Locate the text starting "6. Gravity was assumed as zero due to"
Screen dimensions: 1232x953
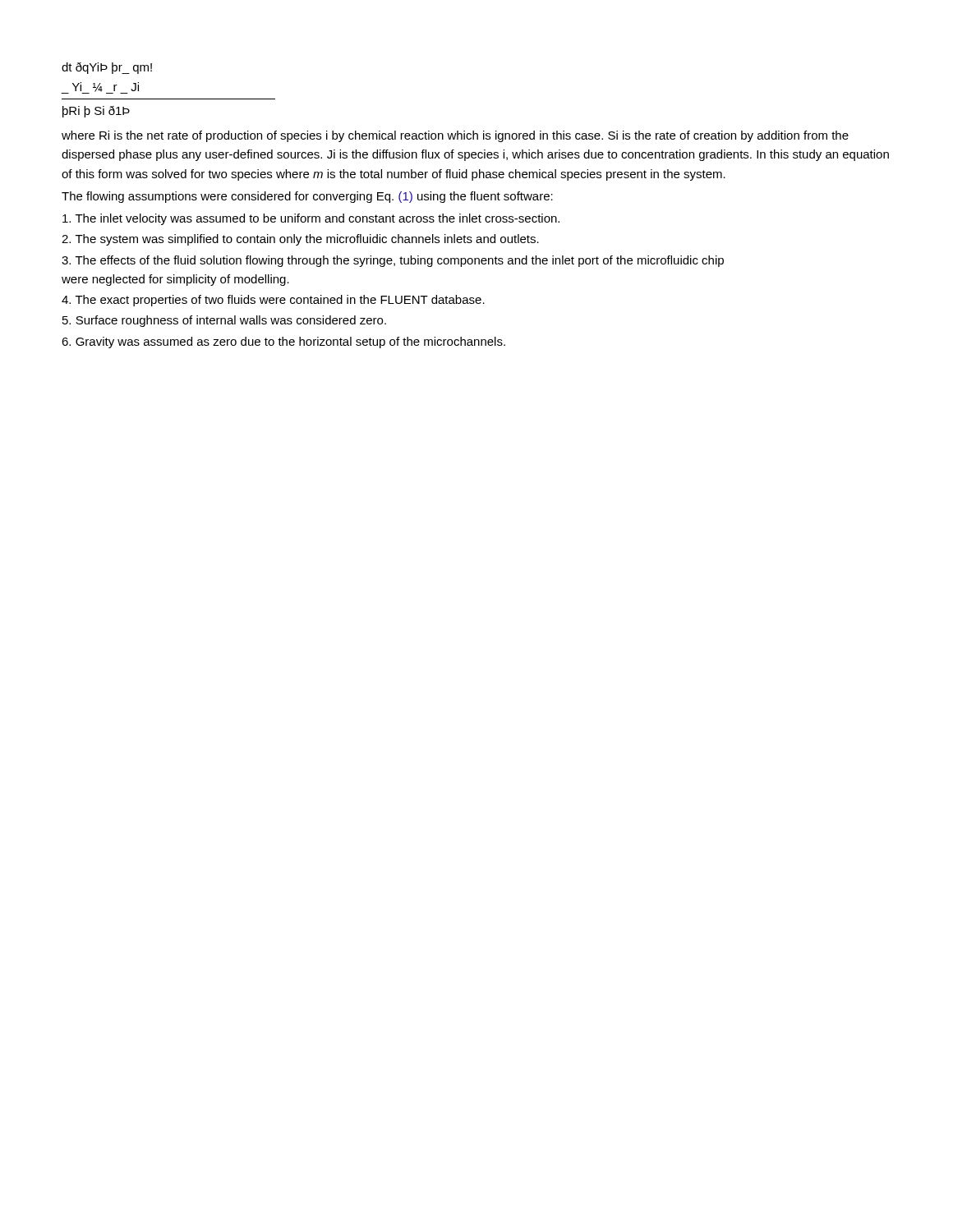click(x=284, y=341)
